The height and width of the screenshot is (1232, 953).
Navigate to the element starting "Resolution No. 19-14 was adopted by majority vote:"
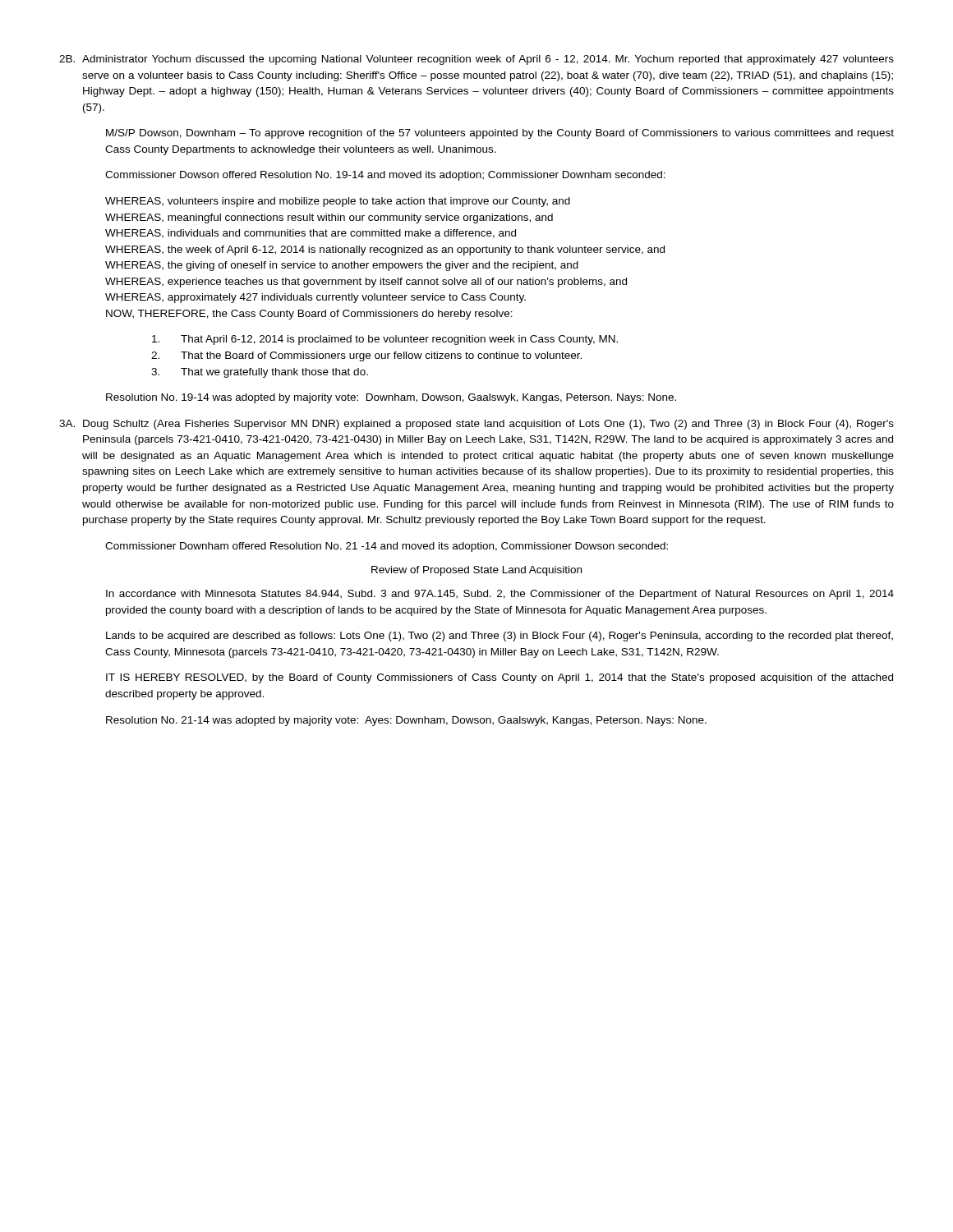(x=391, y=397)
